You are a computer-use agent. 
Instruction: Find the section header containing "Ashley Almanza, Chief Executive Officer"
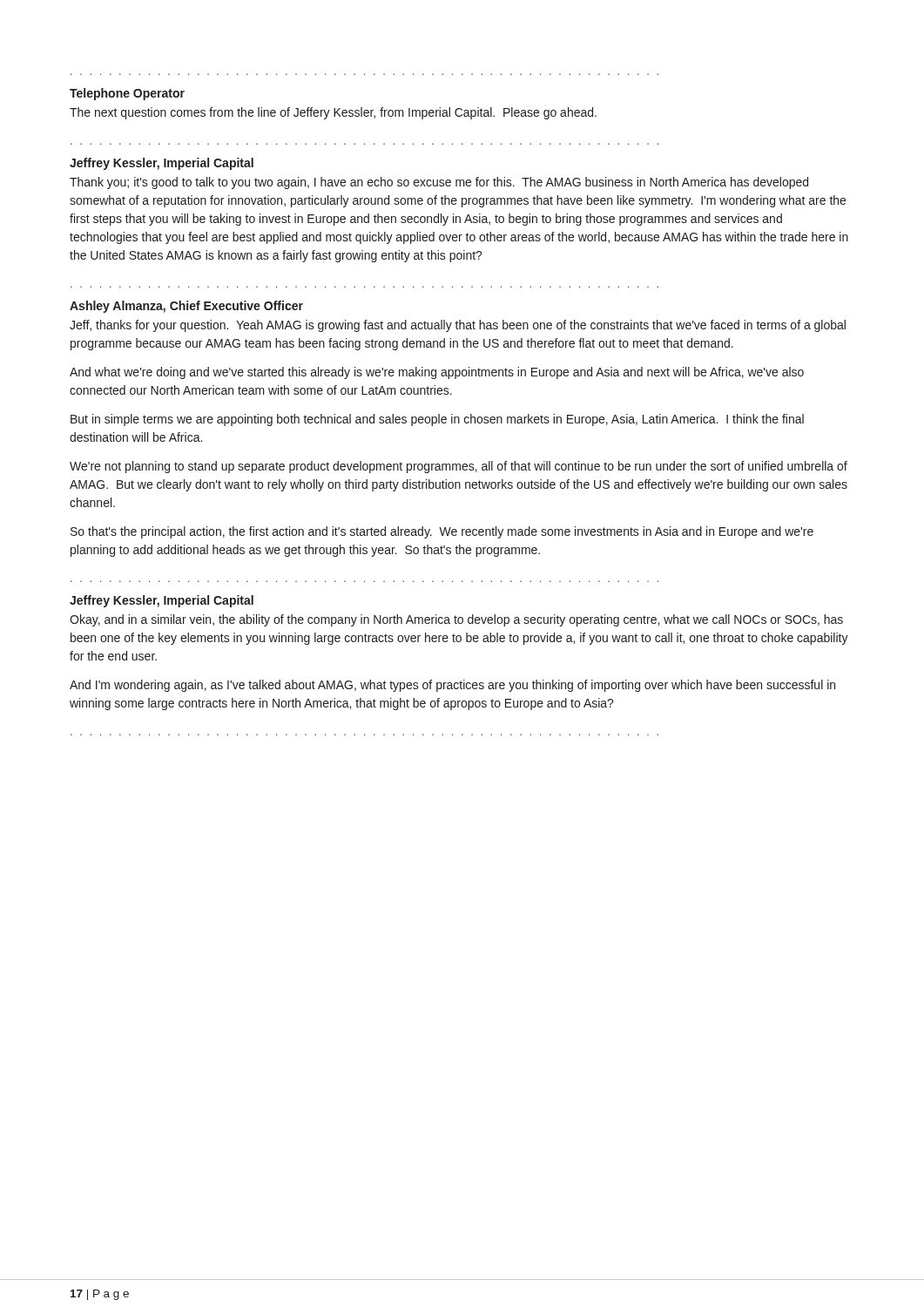click(x=186, y=306)
